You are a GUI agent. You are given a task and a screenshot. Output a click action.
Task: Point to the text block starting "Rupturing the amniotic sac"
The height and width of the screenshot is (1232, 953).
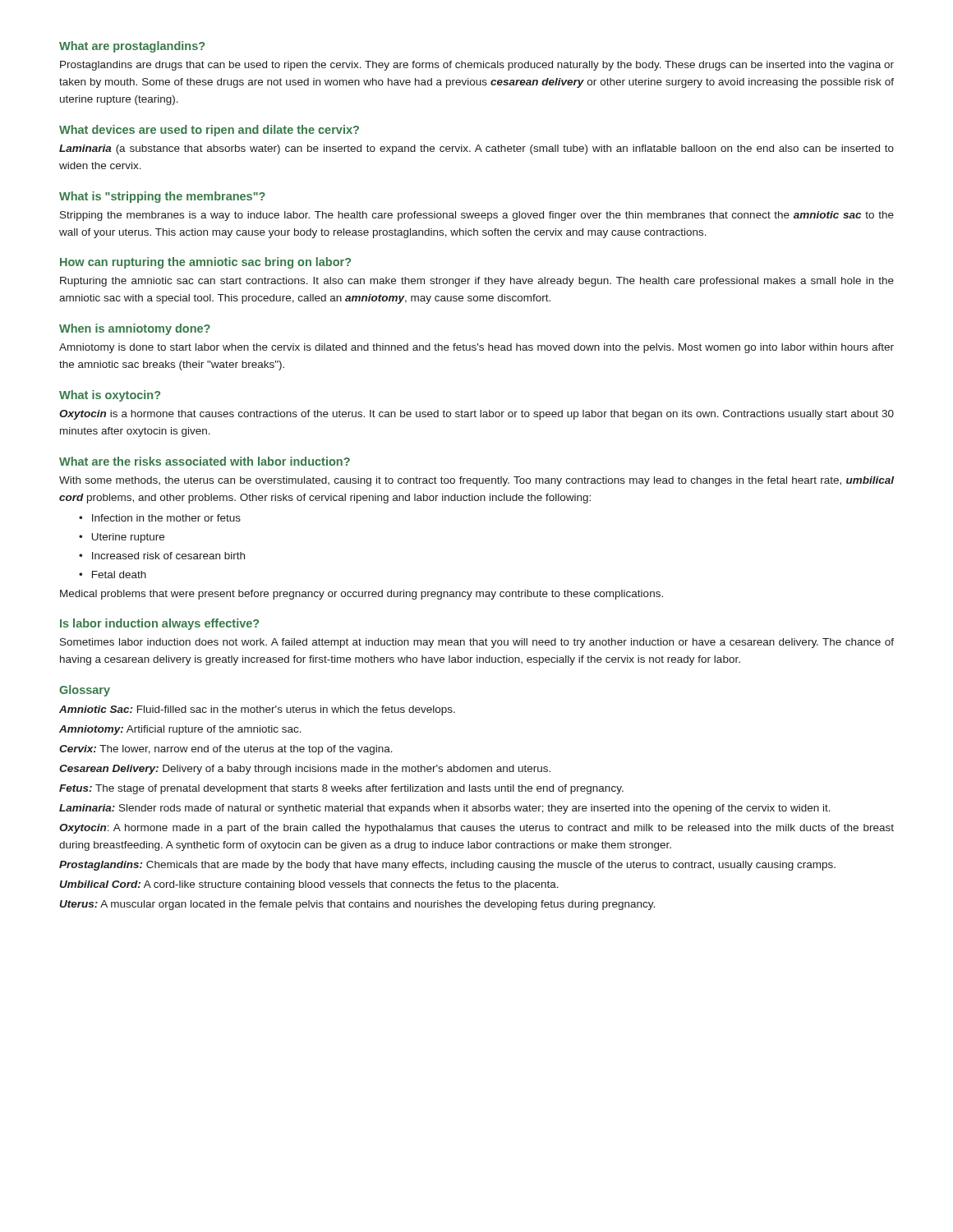[x=476, y=289]
